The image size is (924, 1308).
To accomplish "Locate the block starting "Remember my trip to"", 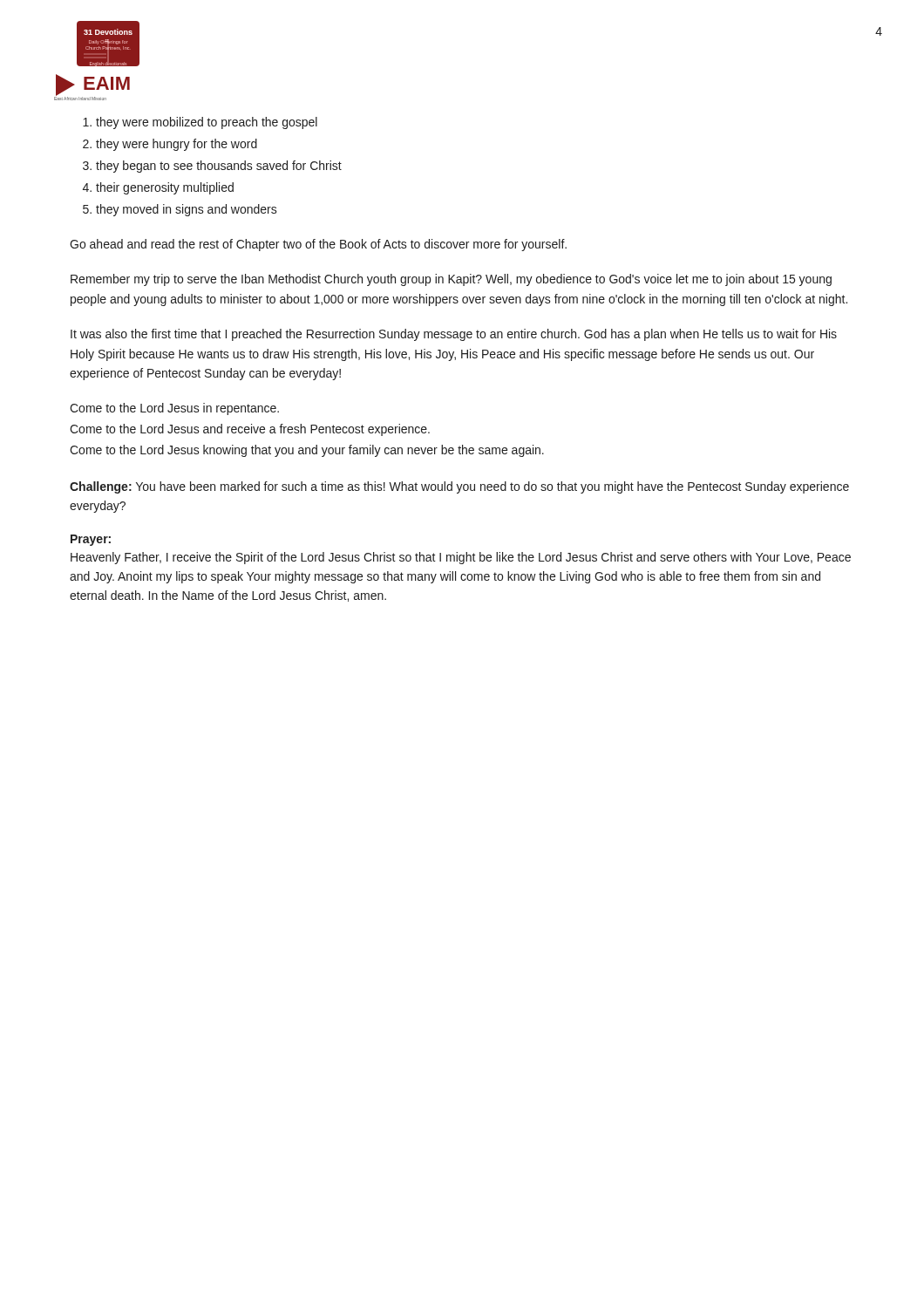I will 459,289.
